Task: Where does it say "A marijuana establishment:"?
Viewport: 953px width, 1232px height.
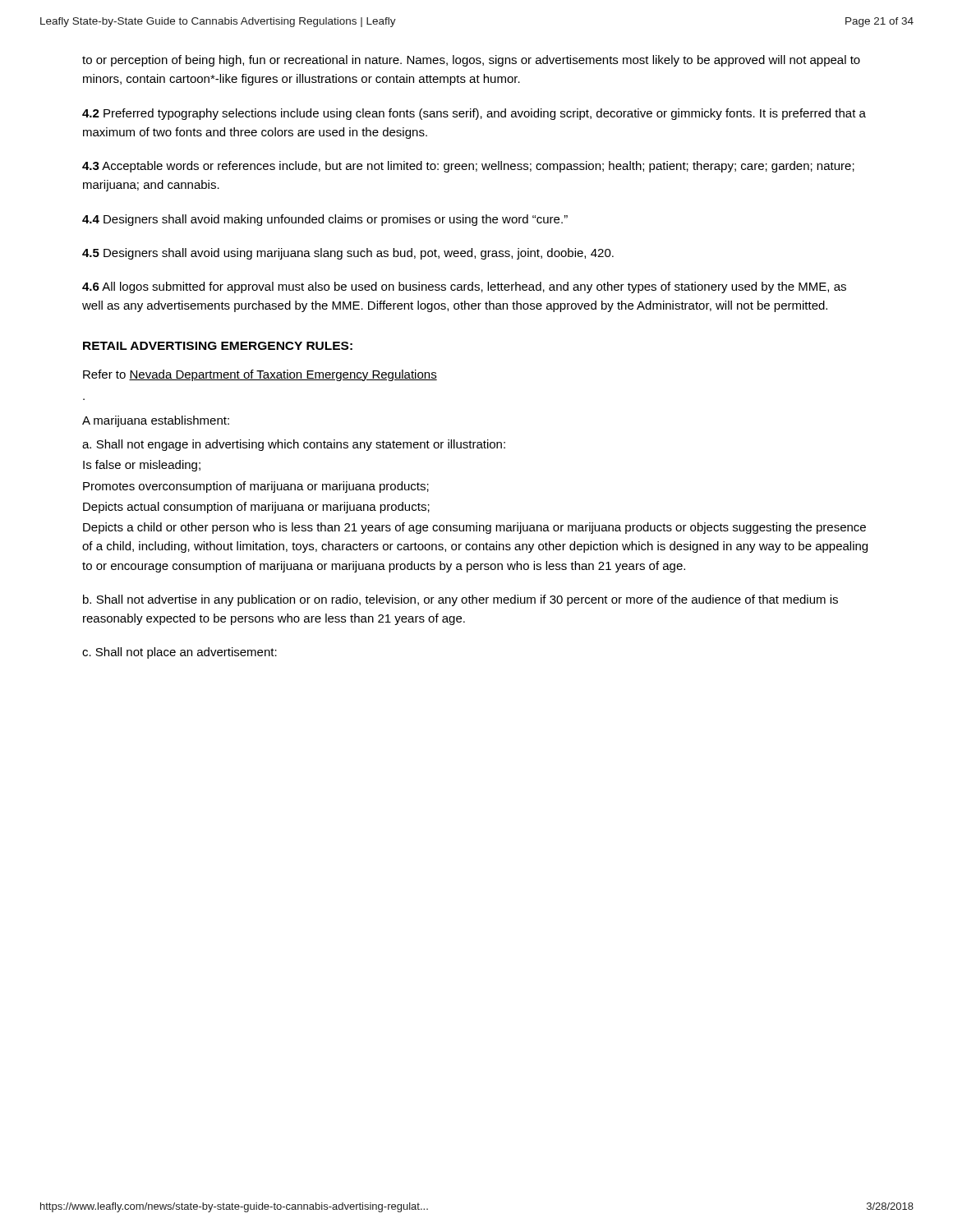Action: tap(156, 420)
